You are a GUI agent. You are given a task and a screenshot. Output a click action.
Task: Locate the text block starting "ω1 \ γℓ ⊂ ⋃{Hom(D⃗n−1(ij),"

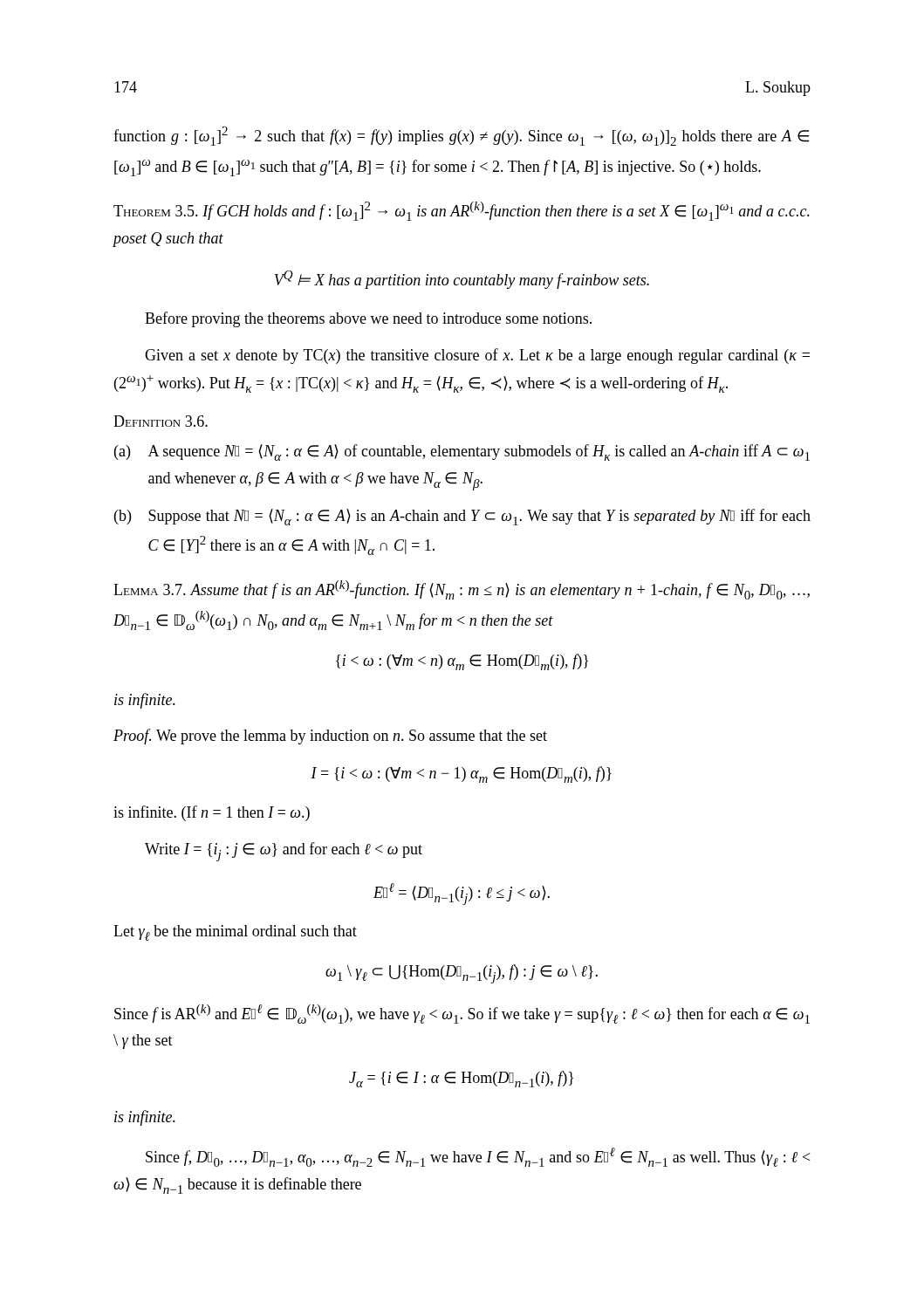pyautogui.click(x=462, y=973)
